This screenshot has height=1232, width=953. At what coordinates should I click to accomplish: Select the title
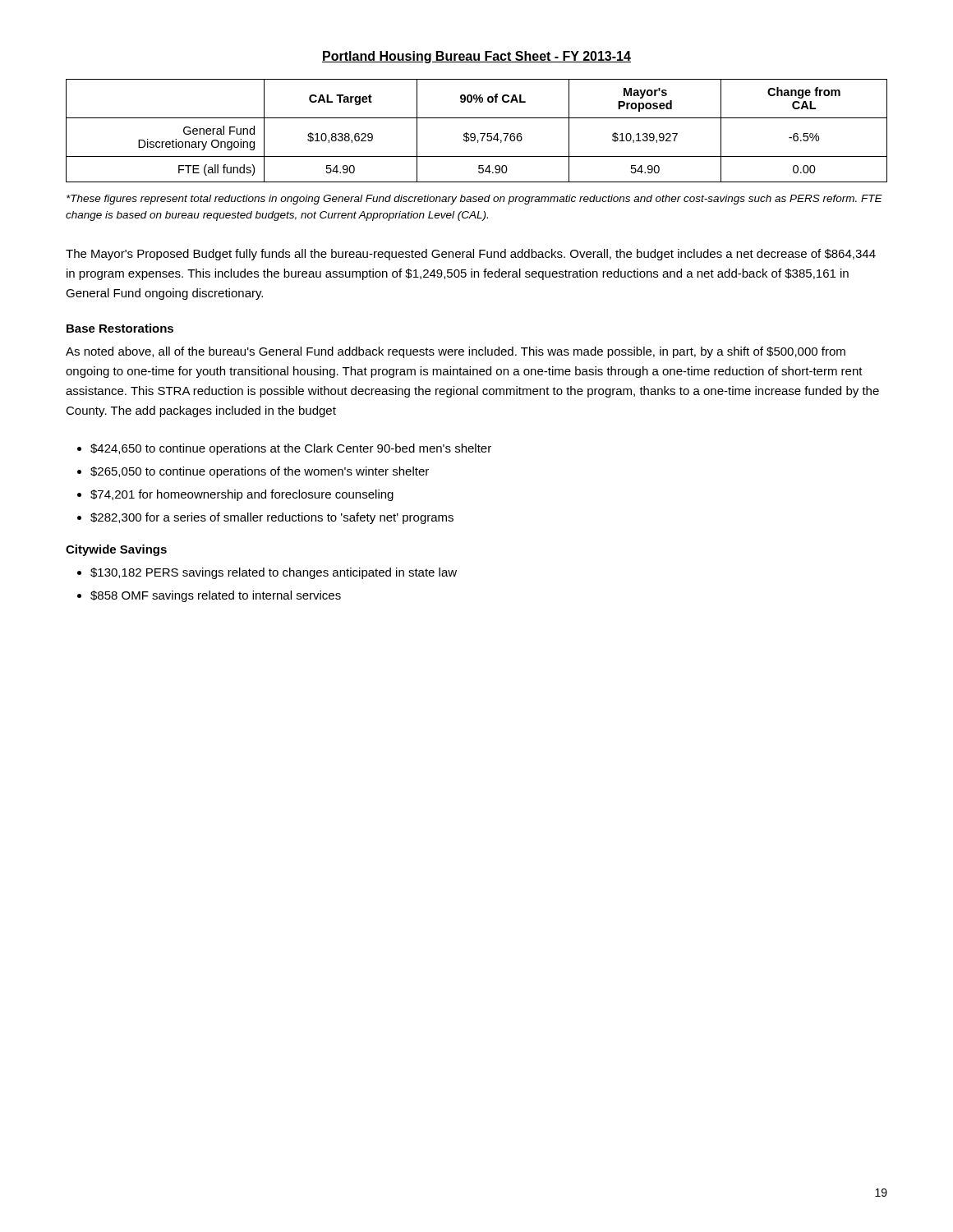point(476,56)
